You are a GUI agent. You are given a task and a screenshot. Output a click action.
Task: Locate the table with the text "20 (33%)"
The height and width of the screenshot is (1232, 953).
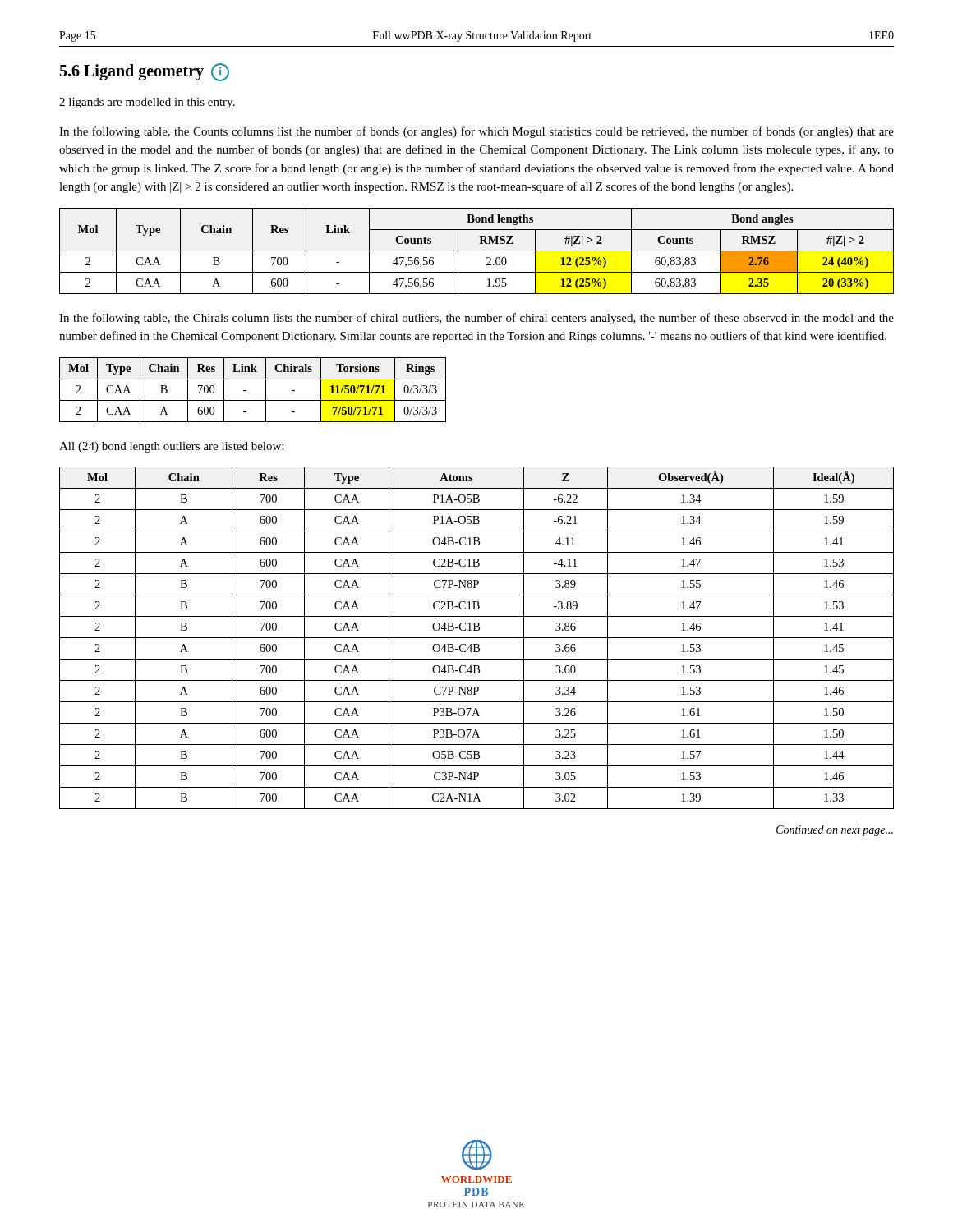[476, 251]
